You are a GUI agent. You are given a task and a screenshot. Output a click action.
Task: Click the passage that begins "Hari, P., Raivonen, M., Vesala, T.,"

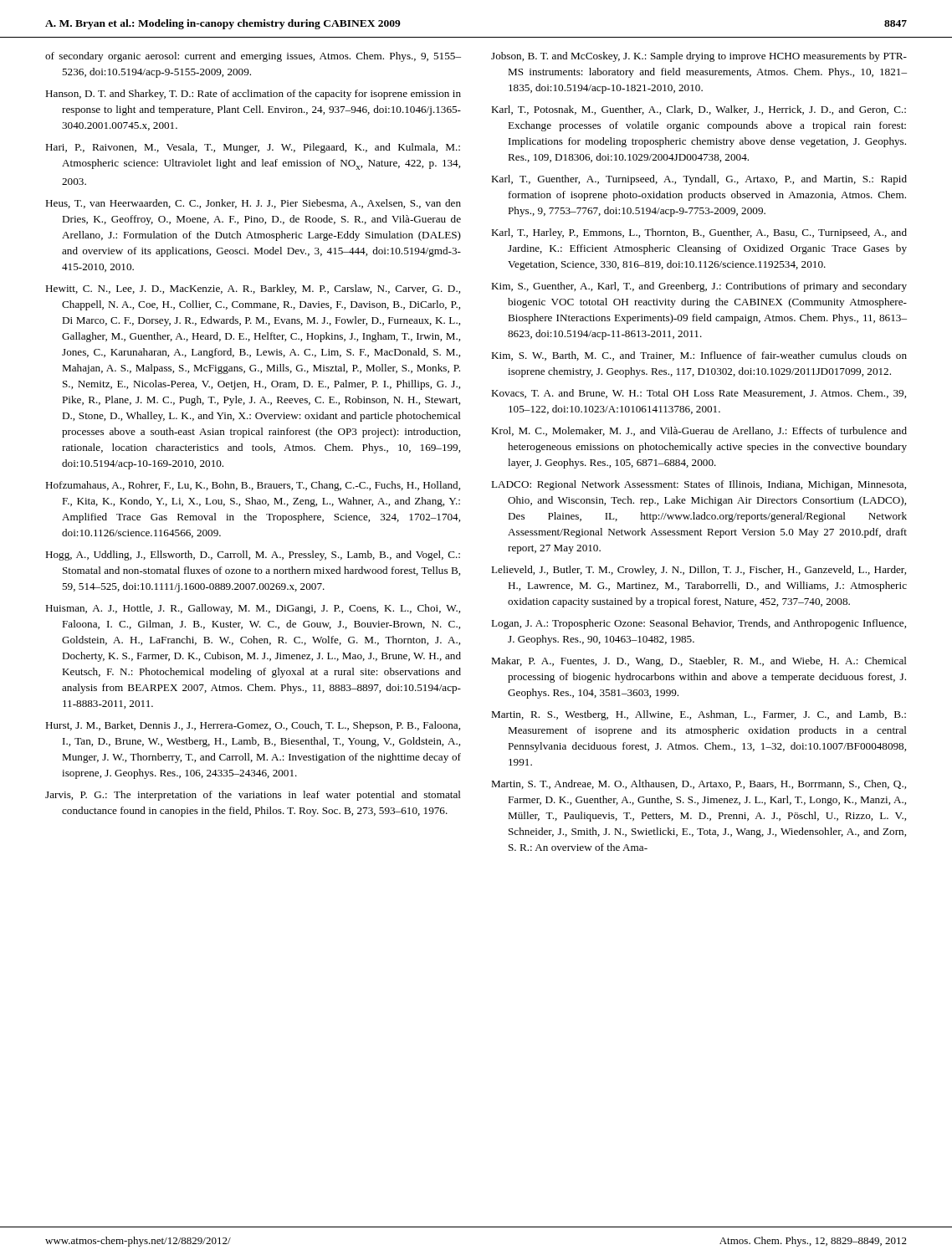(253, 164)
